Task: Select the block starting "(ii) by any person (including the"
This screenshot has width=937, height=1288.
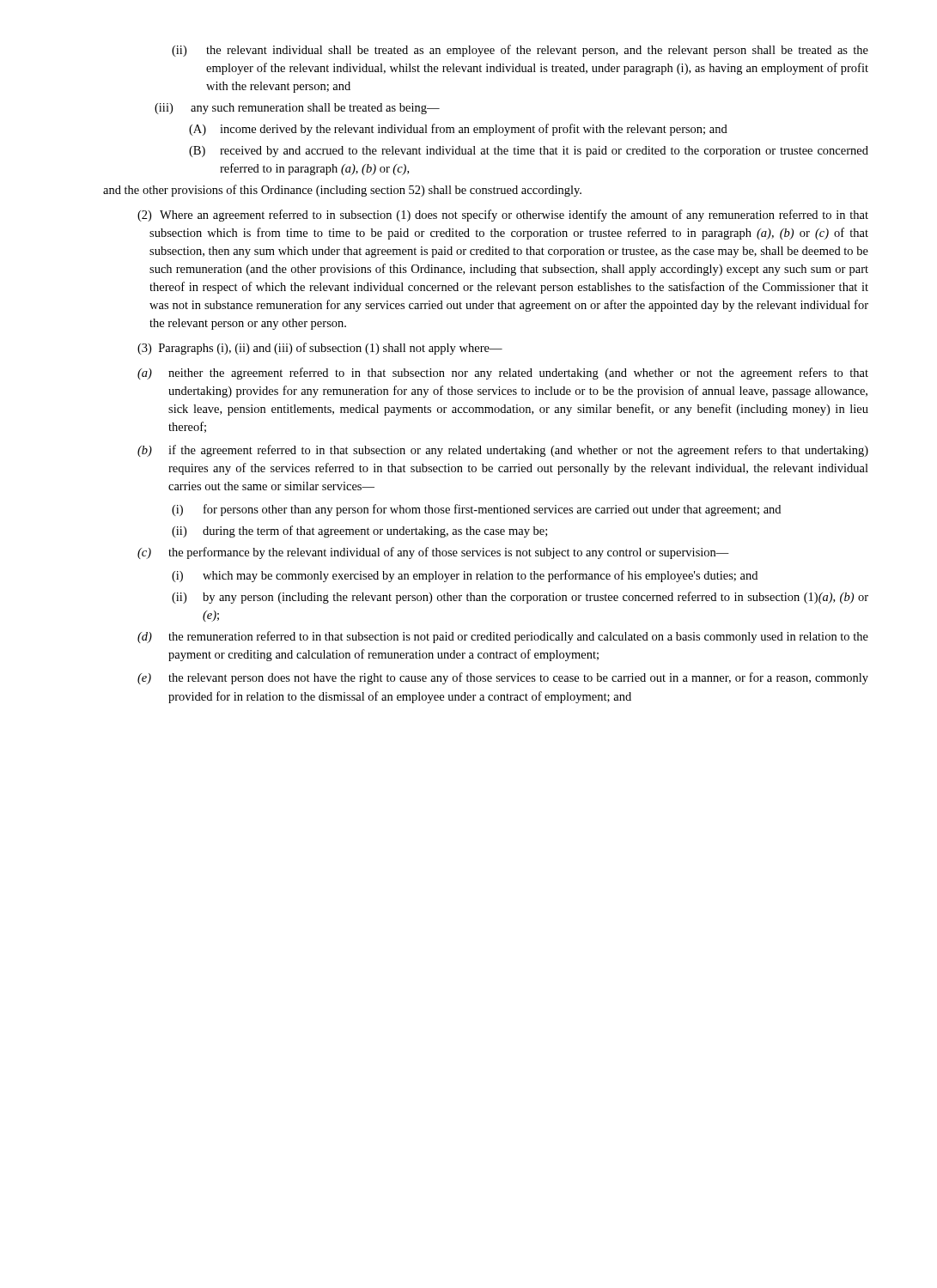Action: click(520, 607)
